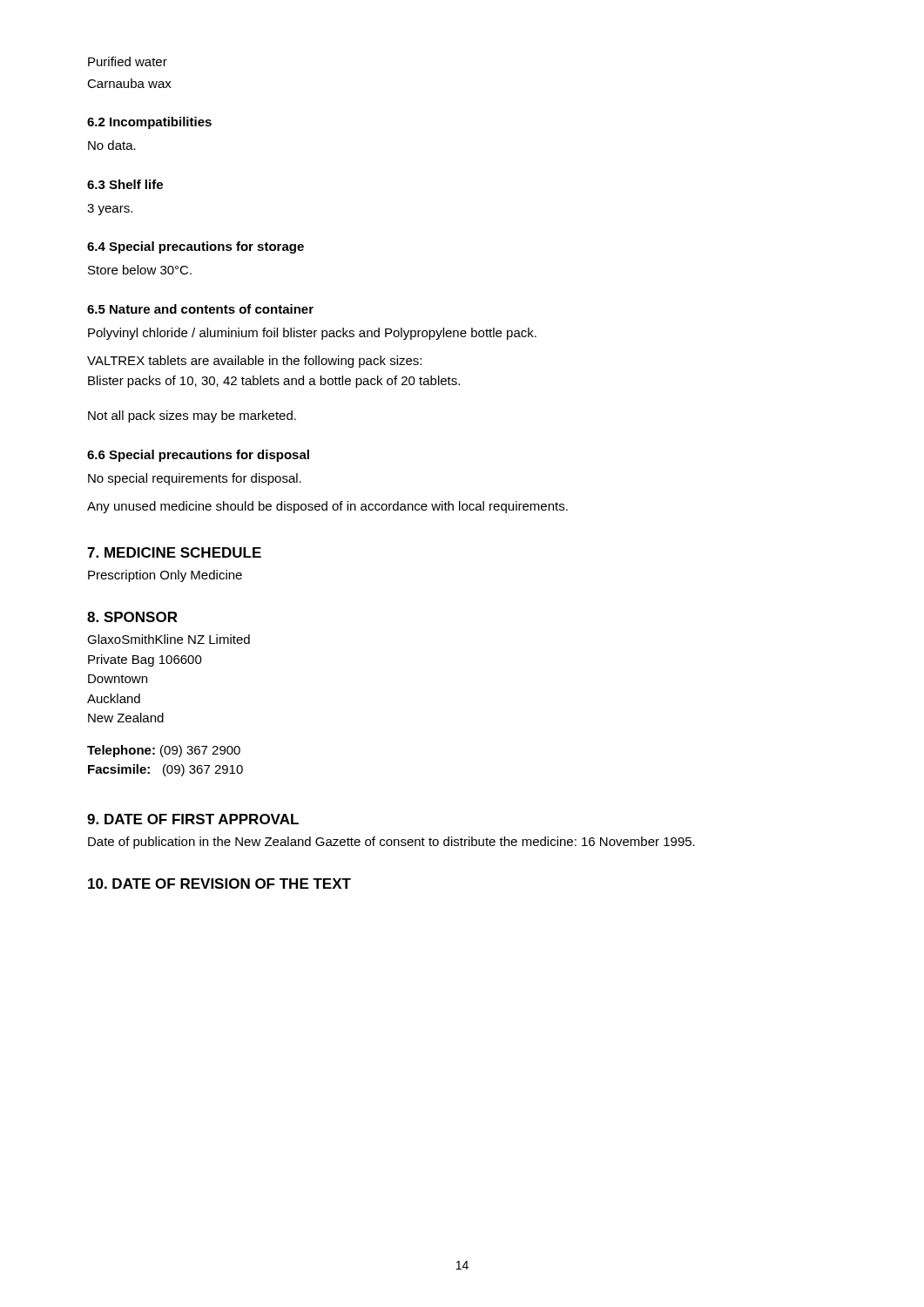Select the title containing "8. SPONSOR"
The width and height of the screenshot is (924, 1307).
[x=132, y=617]
